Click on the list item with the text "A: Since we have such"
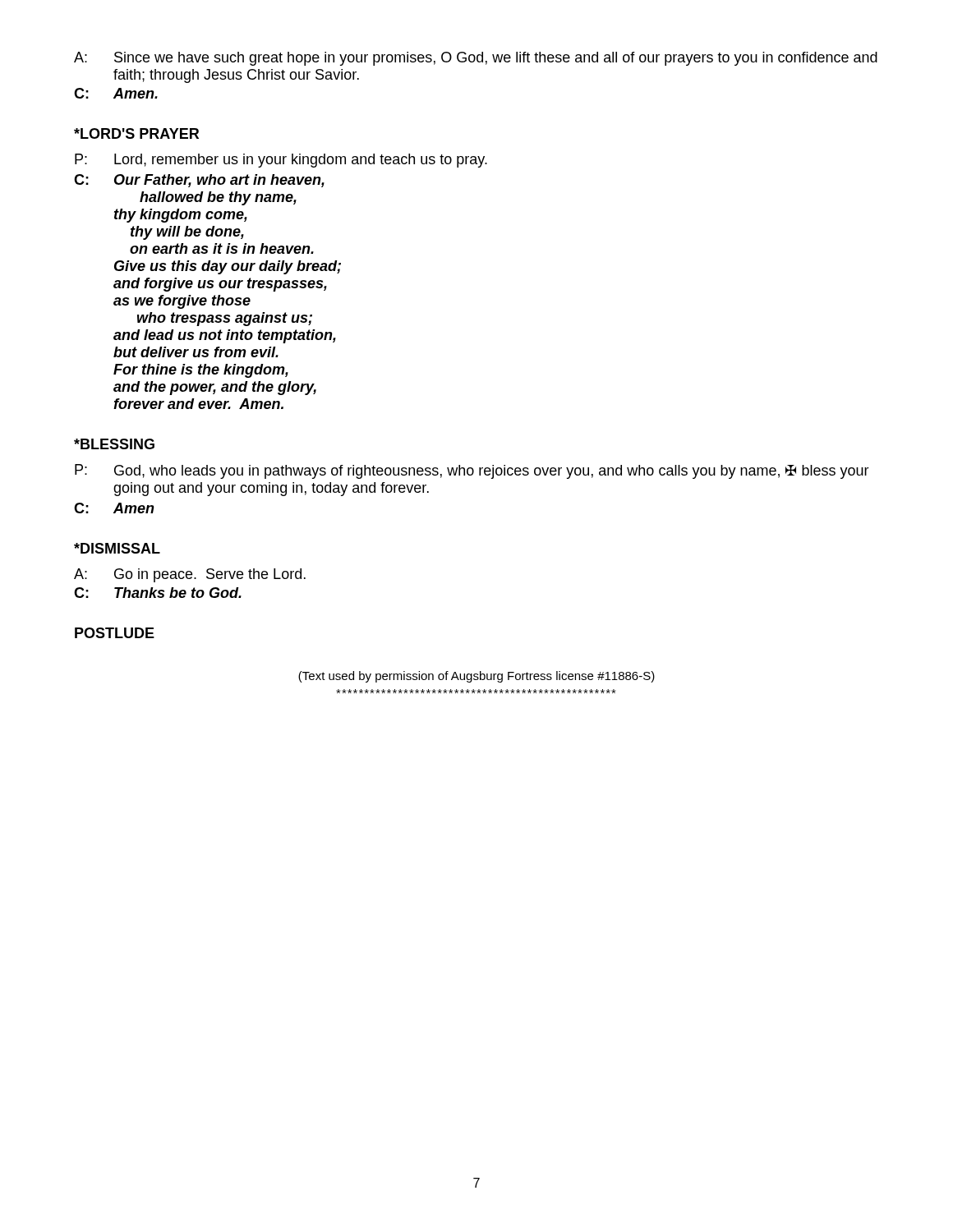Screen dimensions: 1232x953 (476, 67)
